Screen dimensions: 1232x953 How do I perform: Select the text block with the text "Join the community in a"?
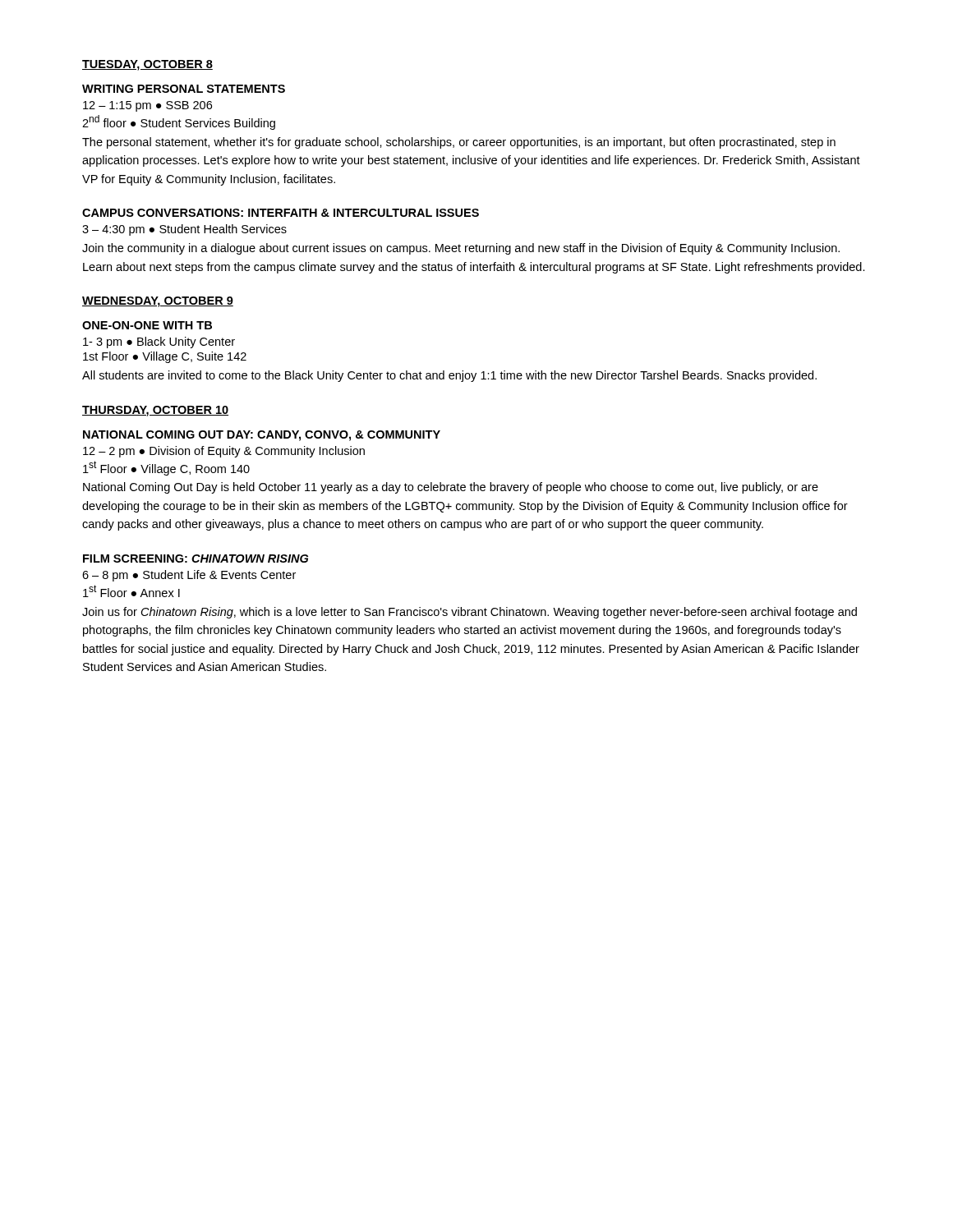tap(474, 257)
